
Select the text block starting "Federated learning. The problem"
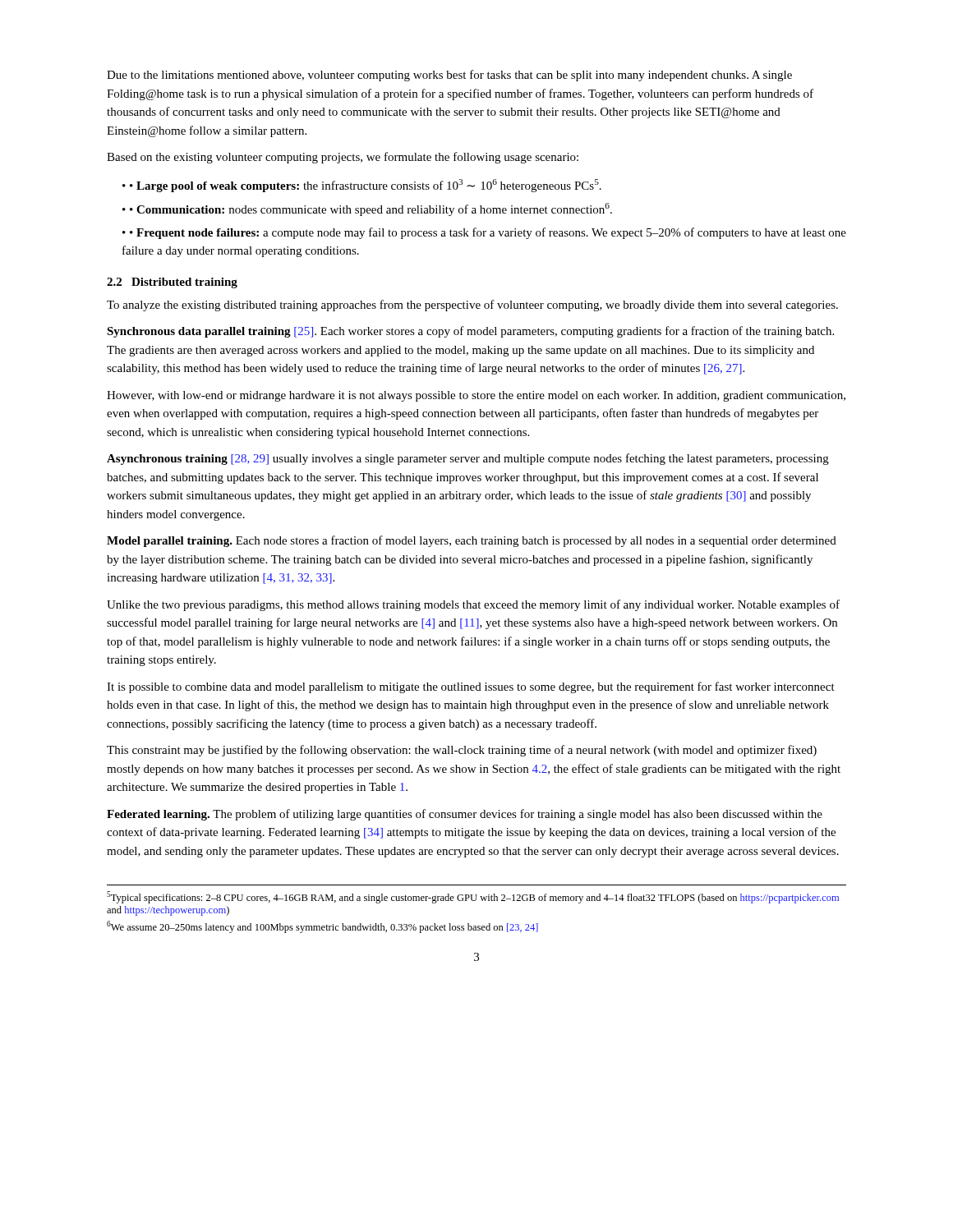[x=476, y=832]
